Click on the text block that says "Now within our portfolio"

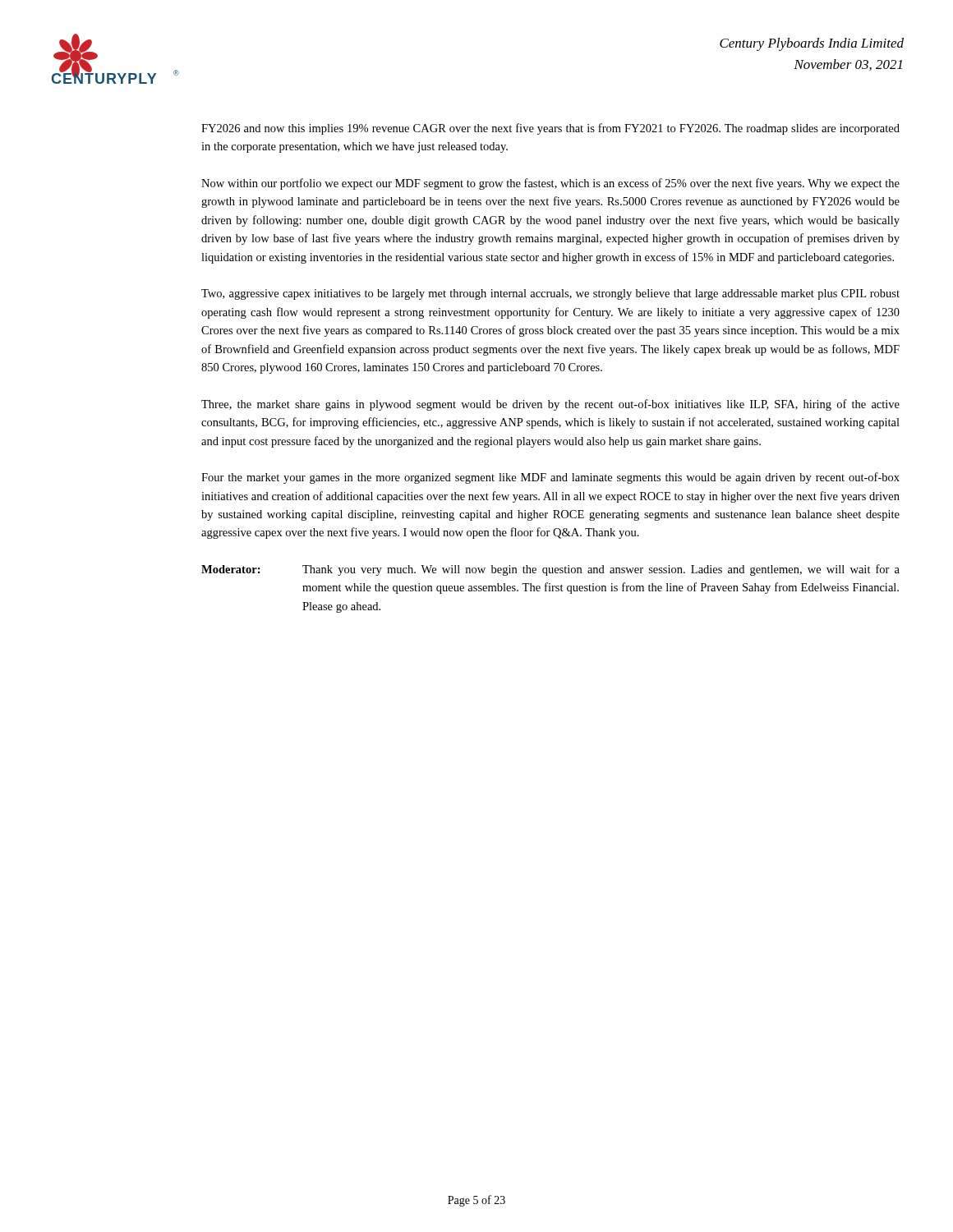(550, 220)
